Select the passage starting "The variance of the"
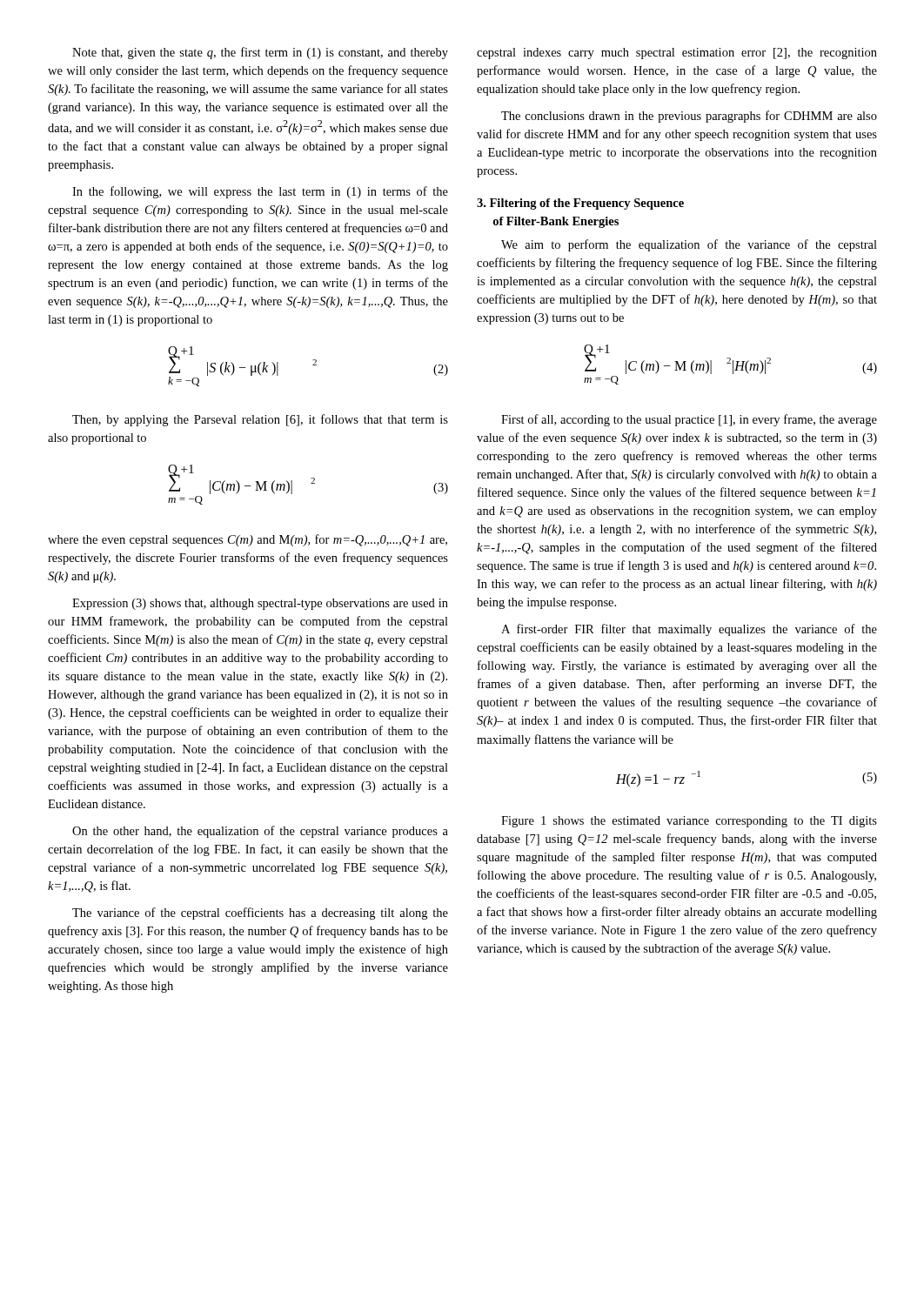924x1305 pixels. point(248,950)
